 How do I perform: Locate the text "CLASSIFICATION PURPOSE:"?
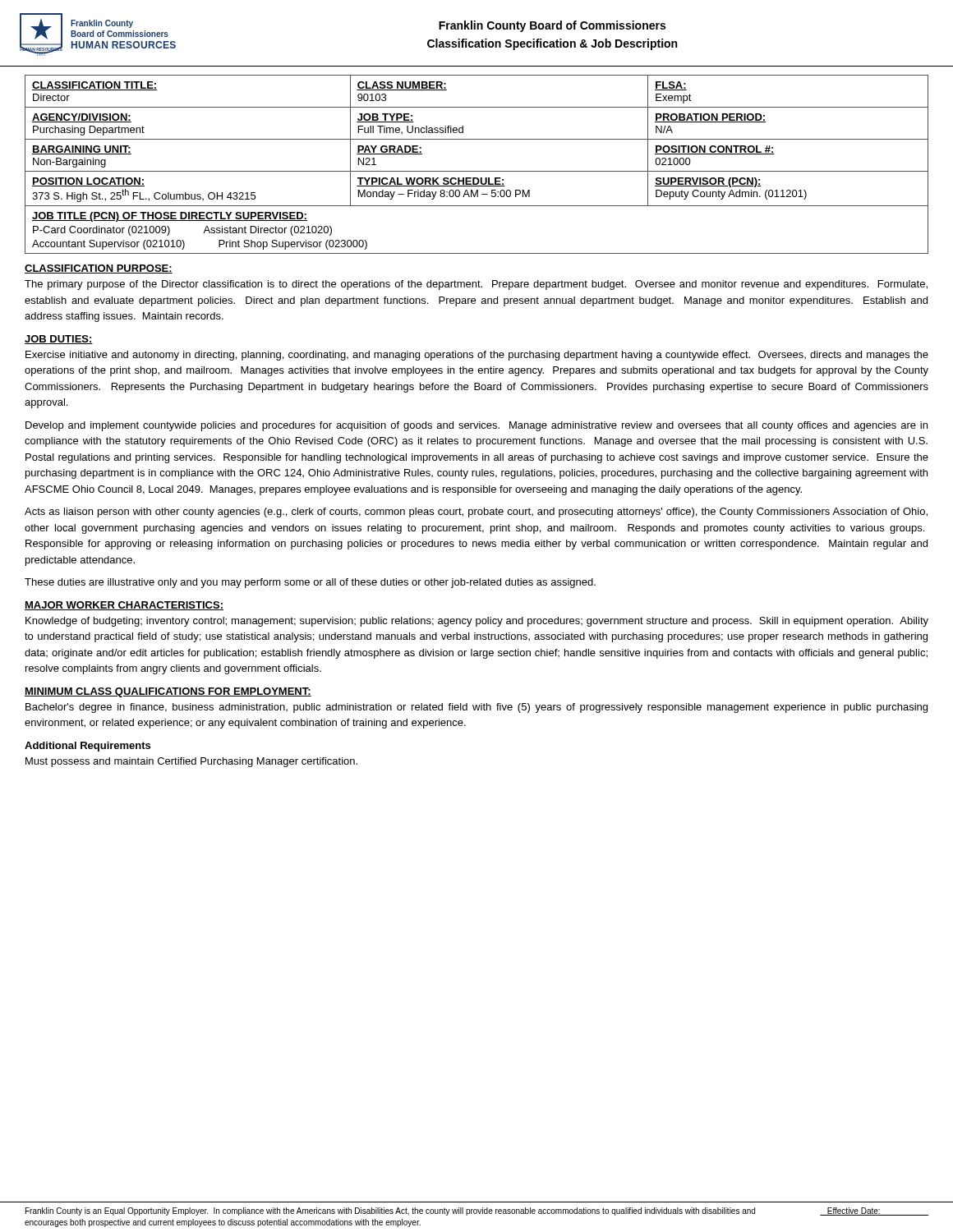98,268
